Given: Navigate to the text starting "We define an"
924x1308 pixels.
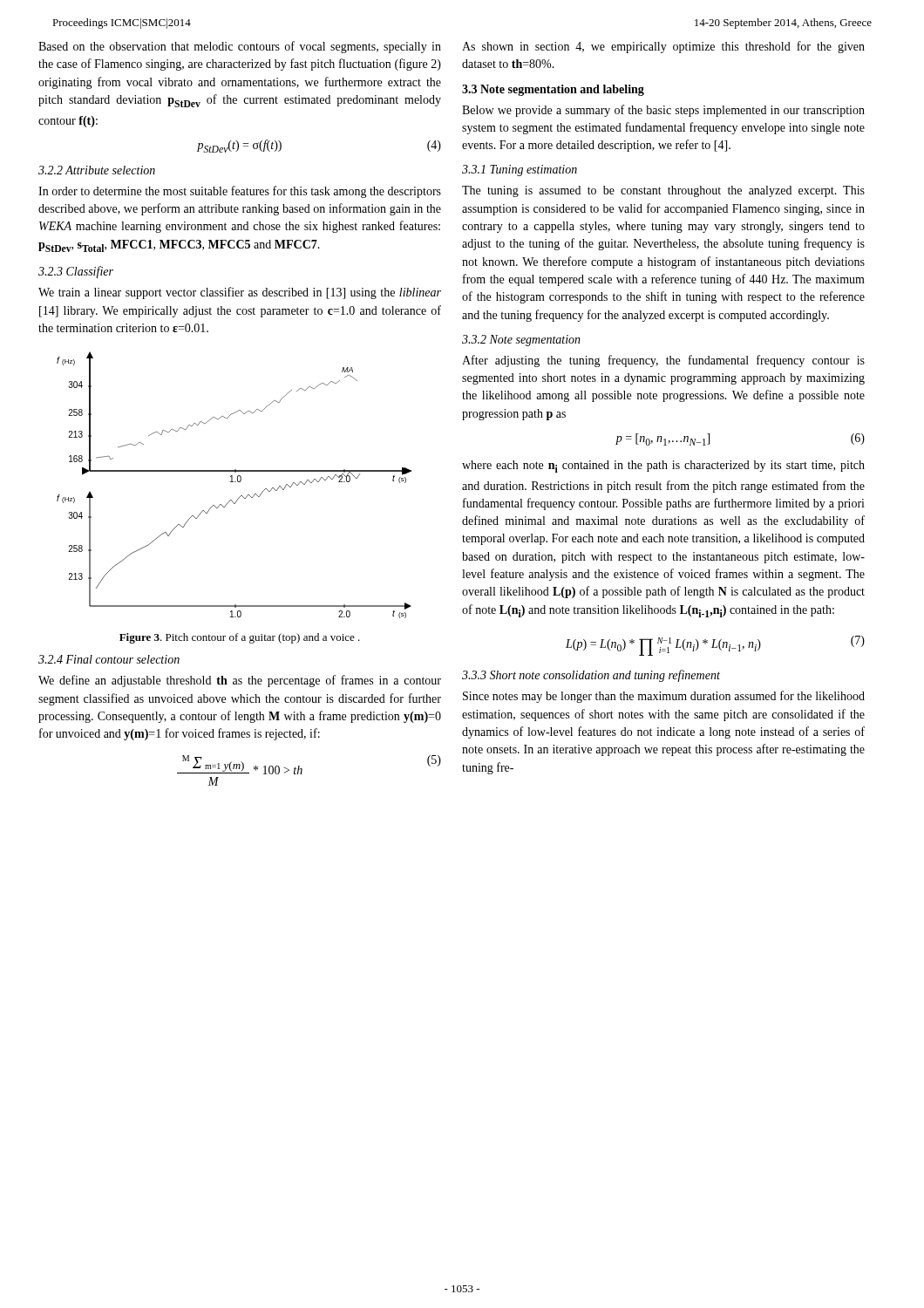Looking at the screenshot, I should pyautogui.click(x=240, y=708).
